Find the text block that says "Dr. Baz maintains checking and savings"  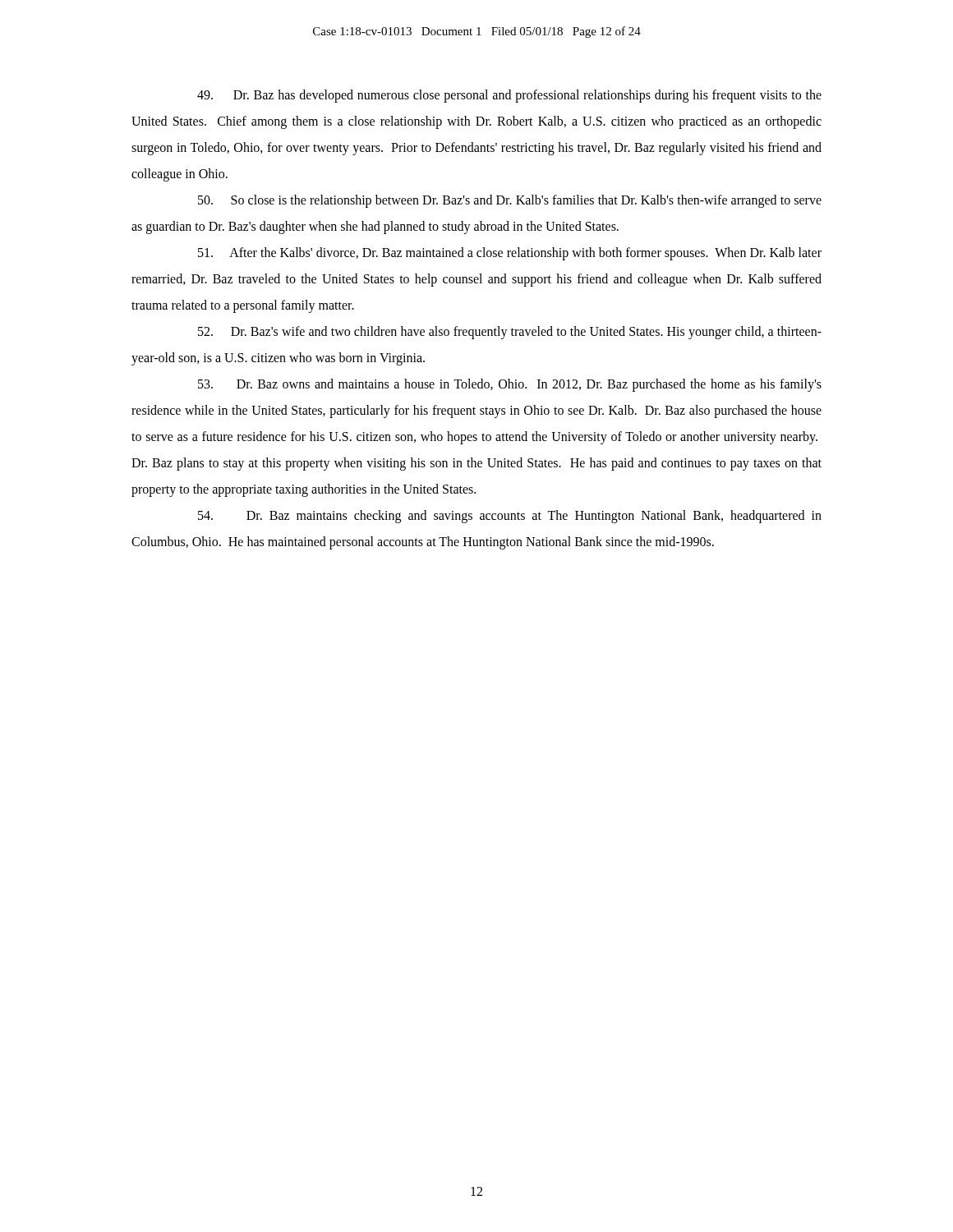coord(476,529)
